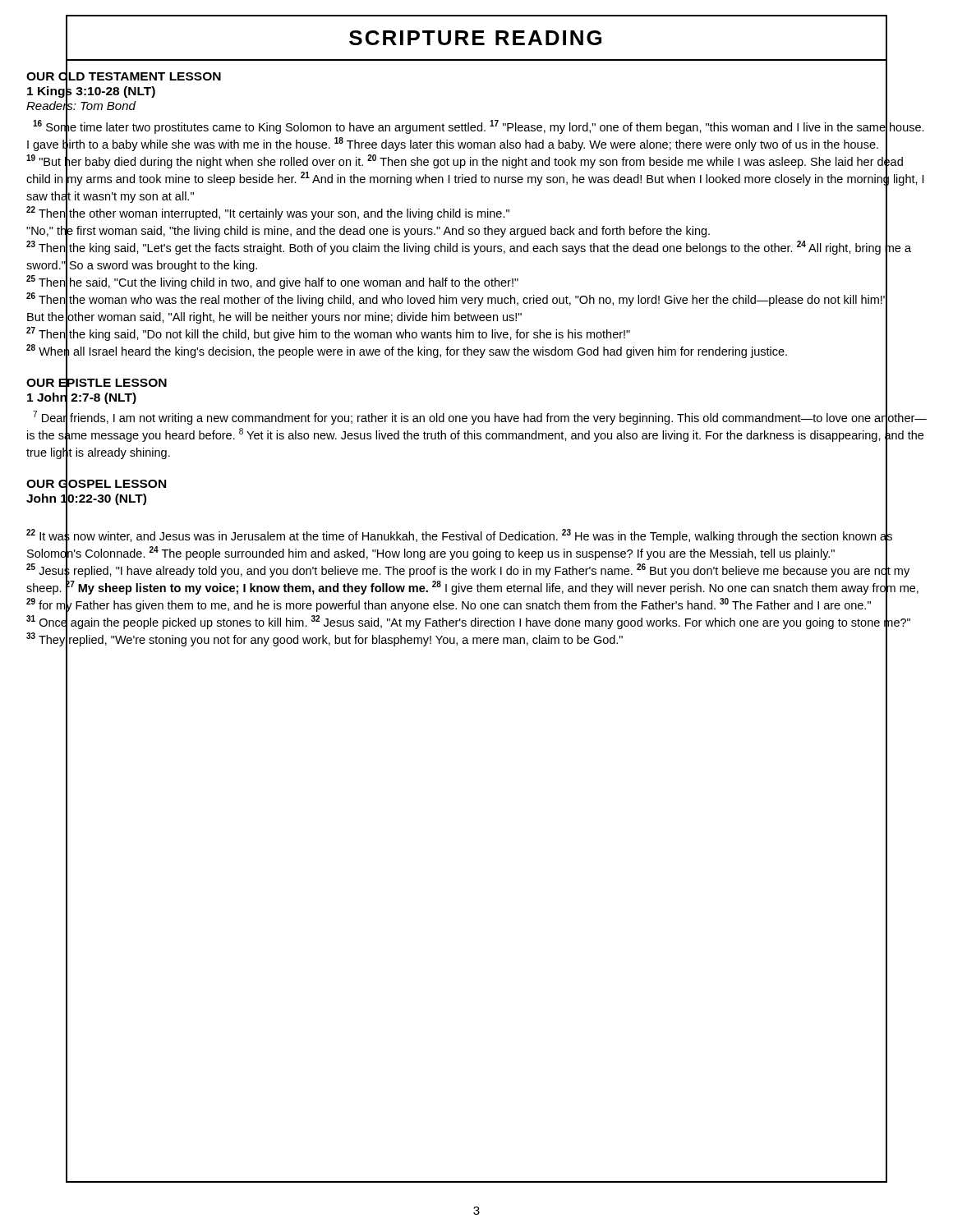This screenshot has height=1232, width=953.
Task: Find the text block containing "22 It was now winter, and Jesus was"
Action: [x=473, y=588]
